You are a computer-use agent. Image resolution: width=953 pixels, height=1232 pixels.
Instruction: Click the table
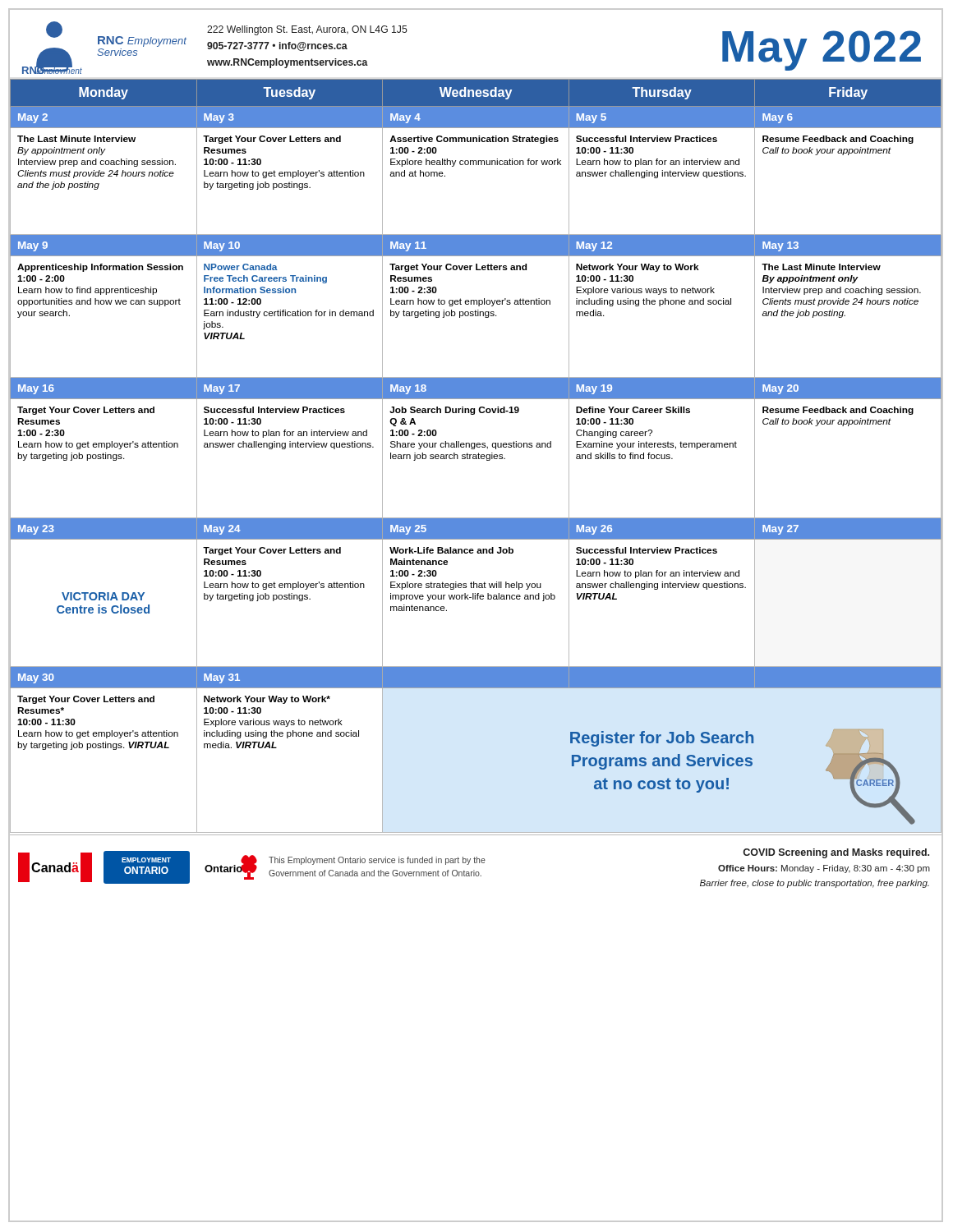(x=476, y=456)
